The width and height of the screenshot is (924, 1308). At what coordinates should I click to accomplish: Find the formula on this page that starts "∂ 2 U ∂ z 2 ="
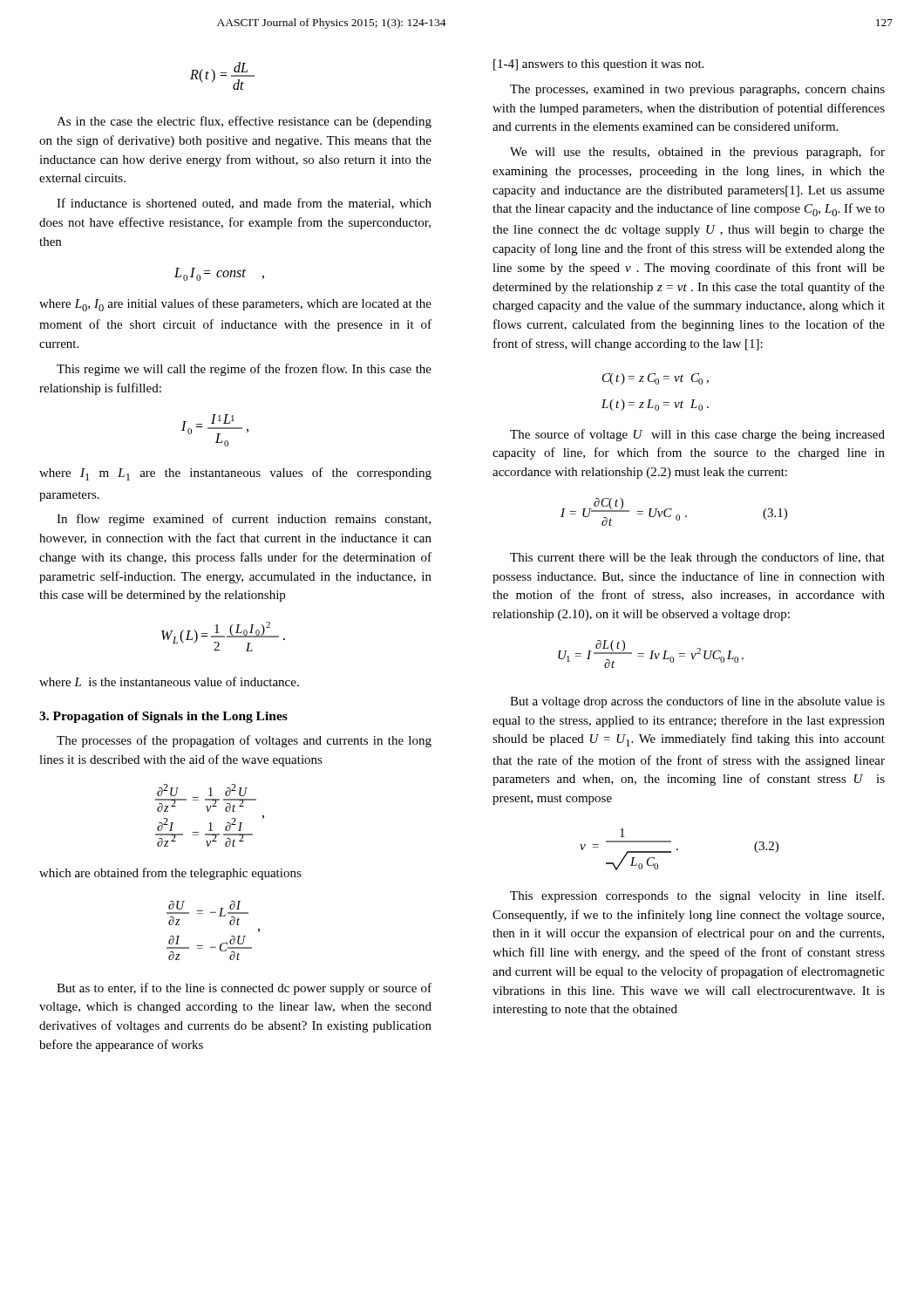[x=235, y=815]
